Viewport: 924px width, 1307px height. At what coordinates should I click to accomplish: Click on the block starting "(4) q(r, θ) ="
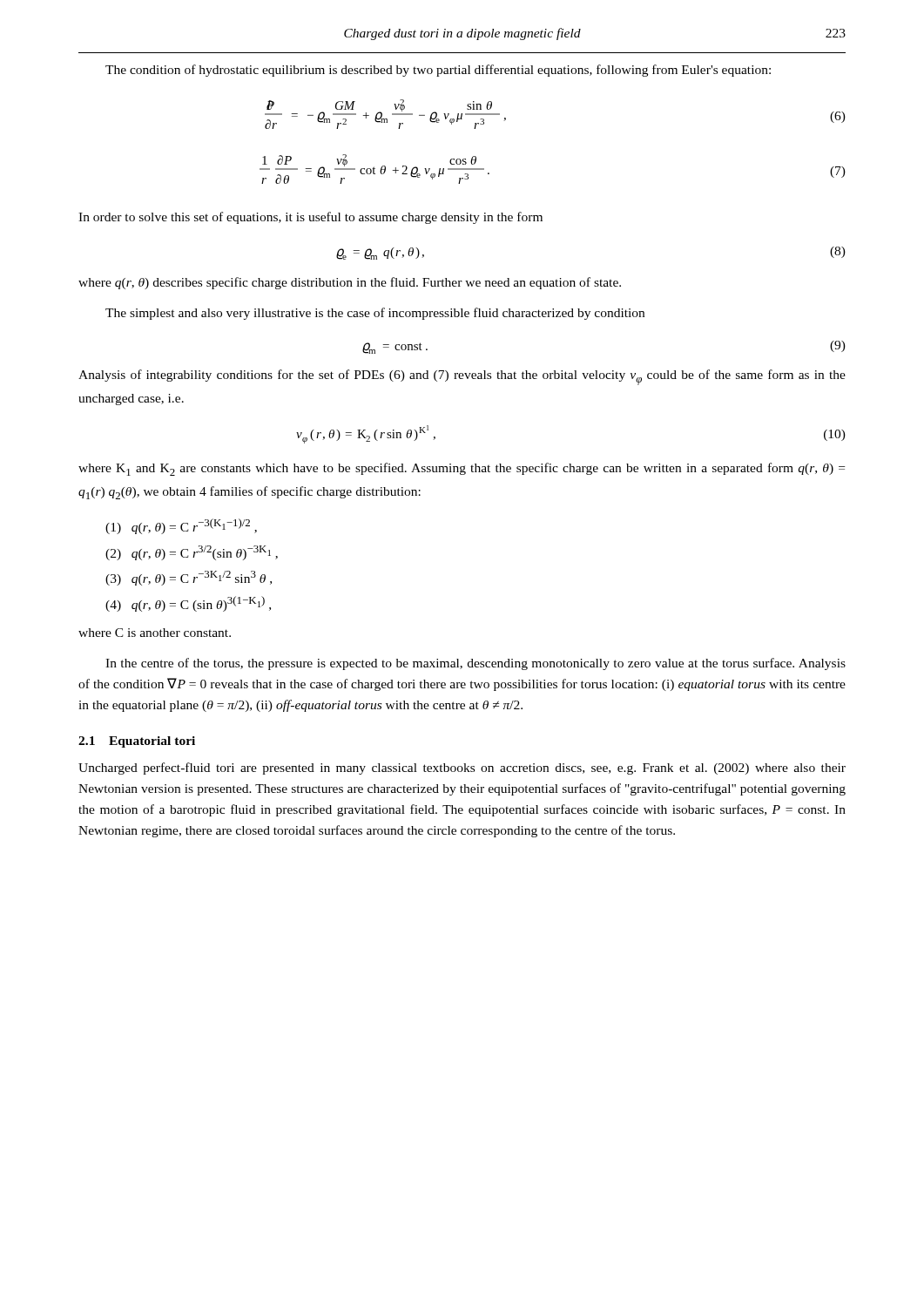point(189,602)
